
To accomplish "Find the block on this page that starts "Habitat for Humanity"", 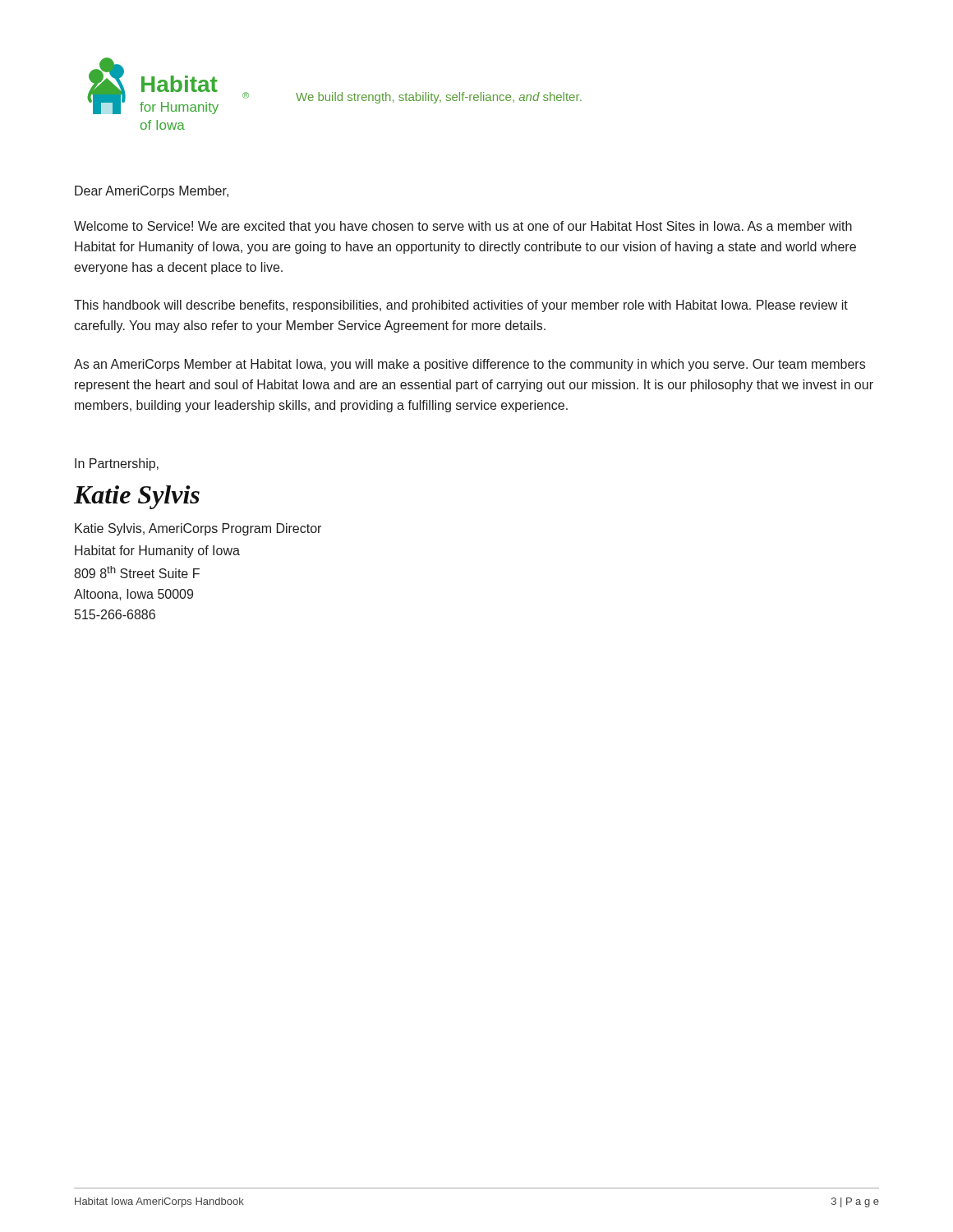I will click(x=157, y=583).
